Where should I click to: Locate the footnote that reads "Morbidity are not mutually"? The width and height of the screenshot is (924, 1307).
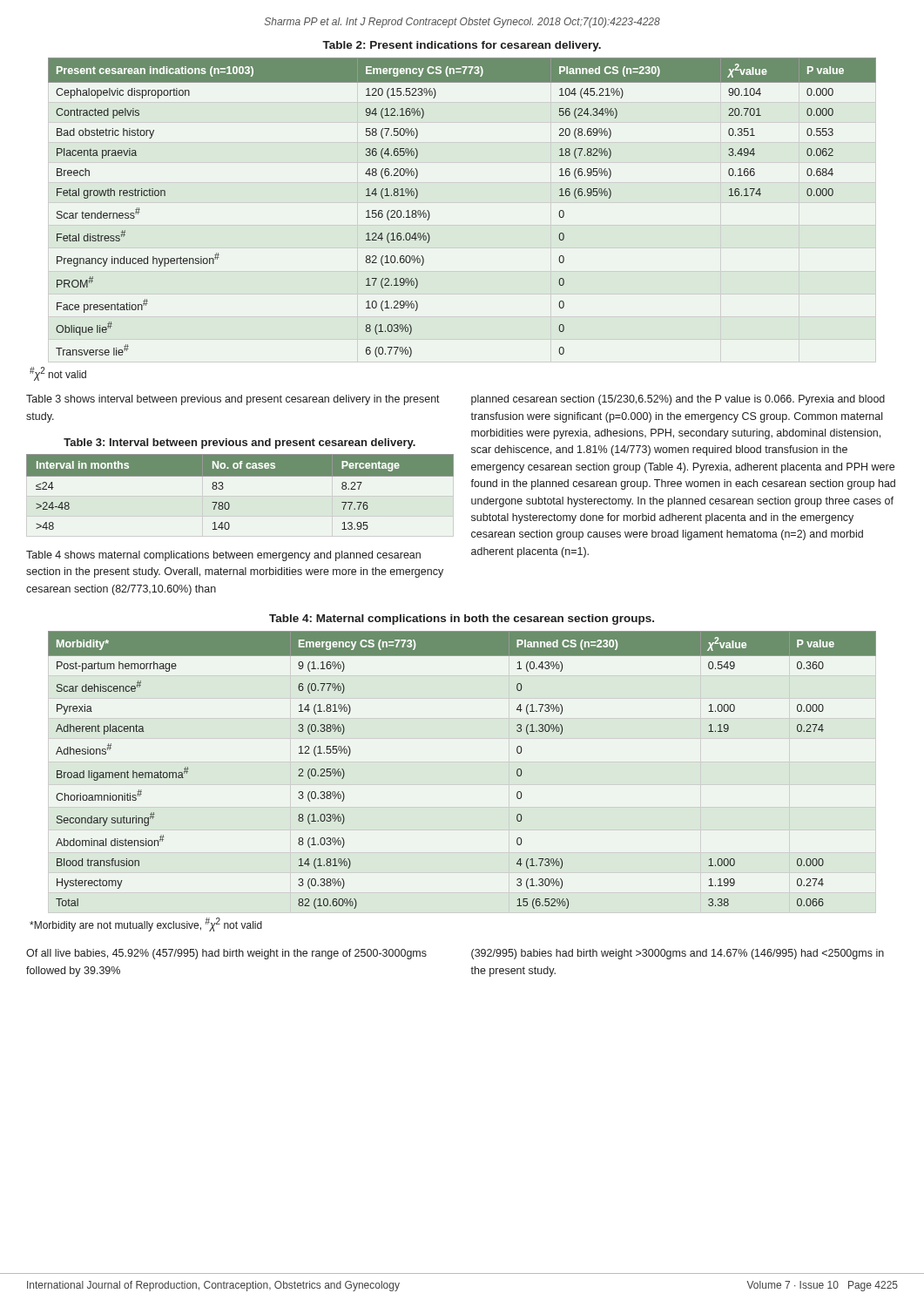(x=146, y=924)
